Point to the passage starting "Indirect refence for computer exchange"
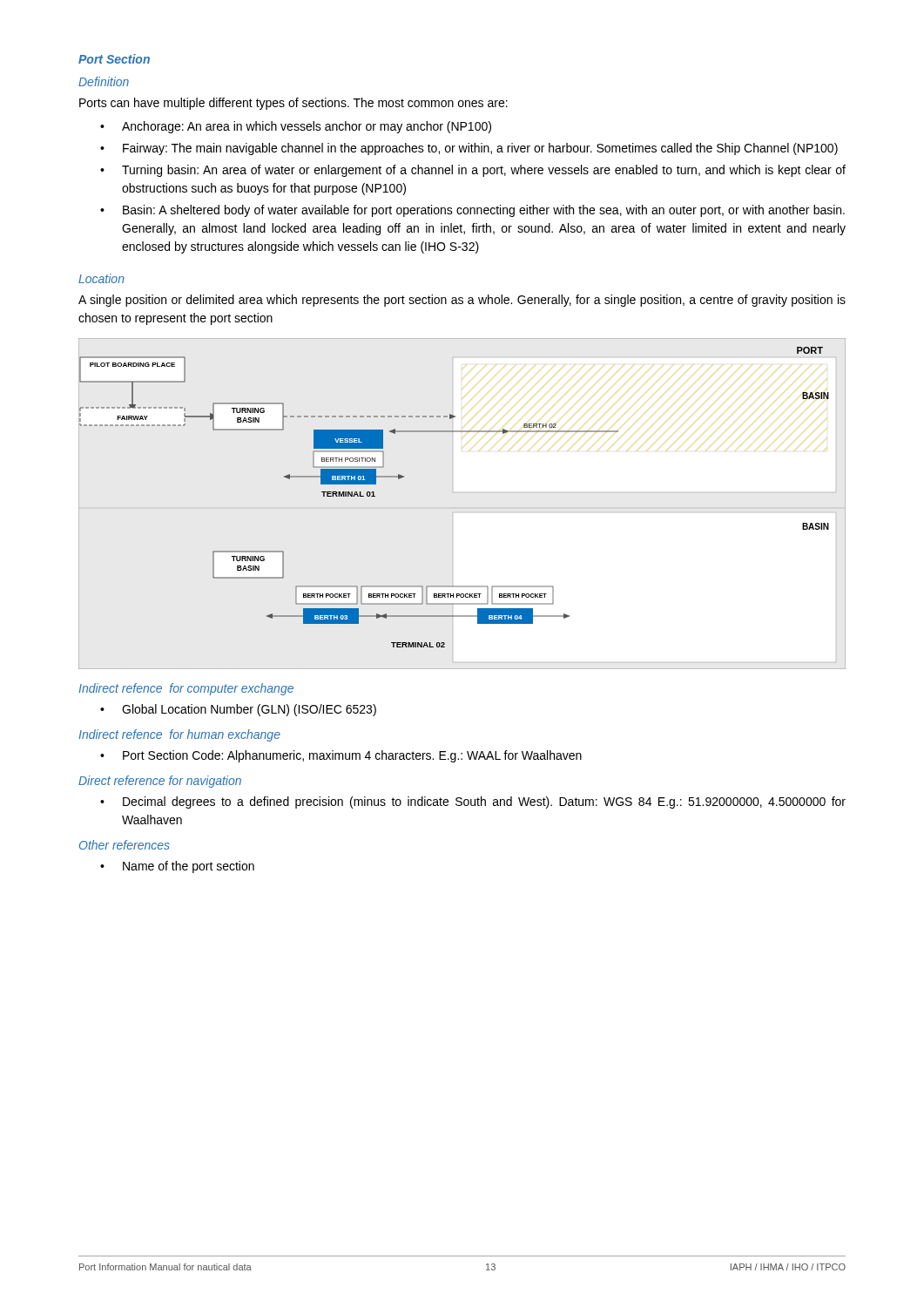This screenshot has width=924, height=1307. [x=186, y=688]
